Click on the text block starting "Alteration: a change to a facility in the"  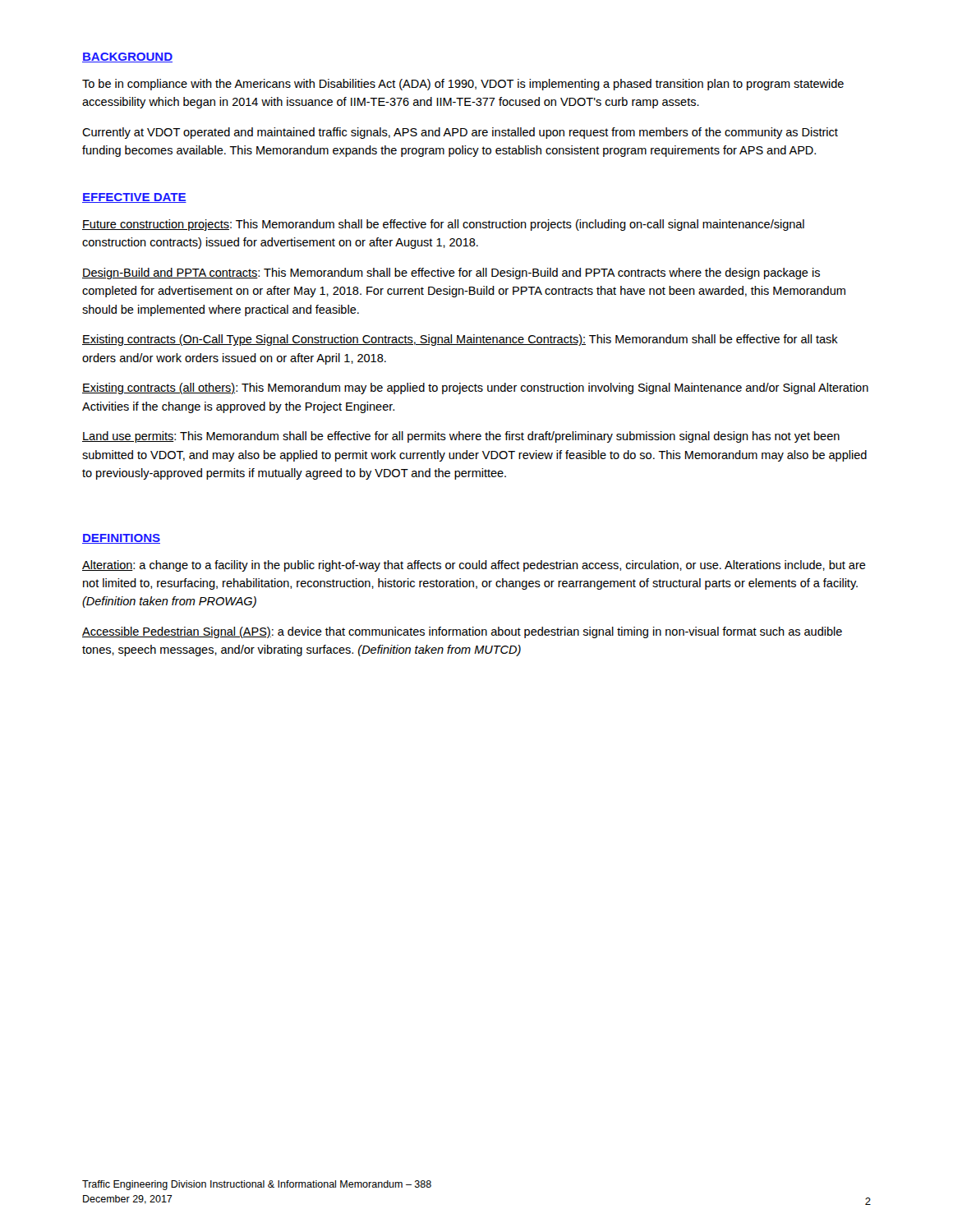474,583
